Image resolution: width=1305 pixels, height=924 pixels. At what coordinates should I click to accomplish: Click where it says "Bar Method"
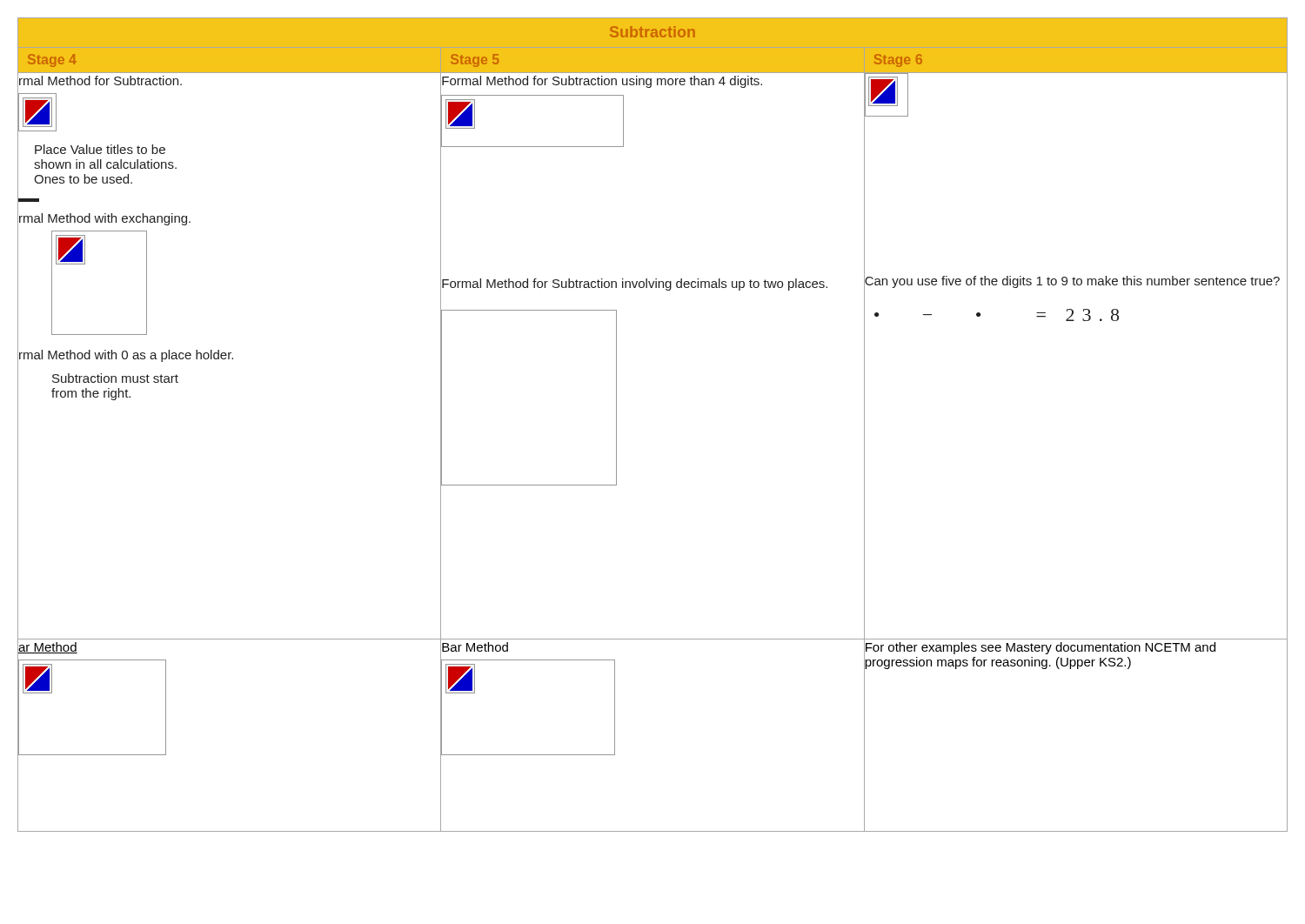click(475, 647)
